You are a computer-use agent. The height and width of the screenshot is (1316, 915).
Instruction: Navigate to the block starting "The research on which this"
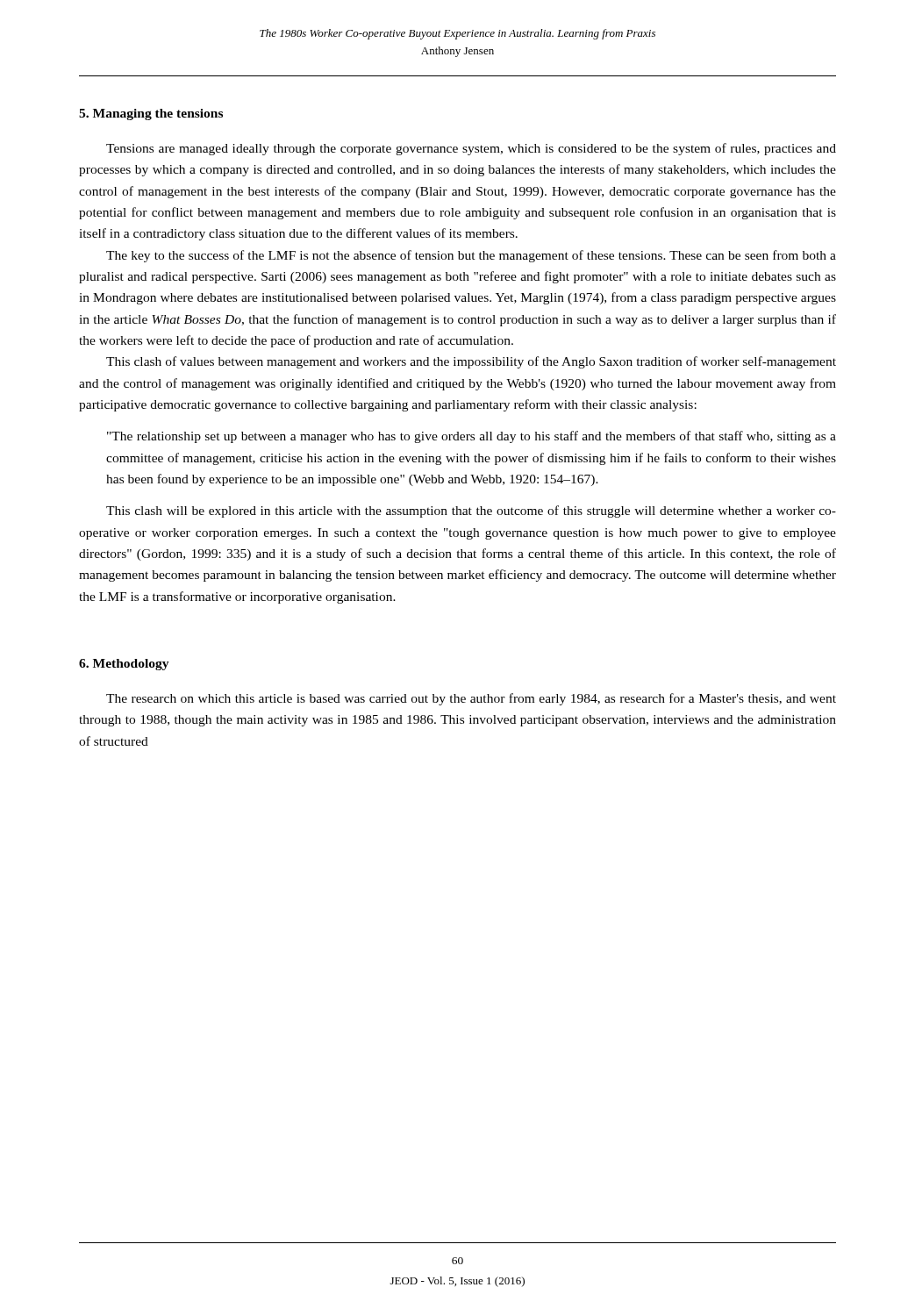click(x=458, y=720)
